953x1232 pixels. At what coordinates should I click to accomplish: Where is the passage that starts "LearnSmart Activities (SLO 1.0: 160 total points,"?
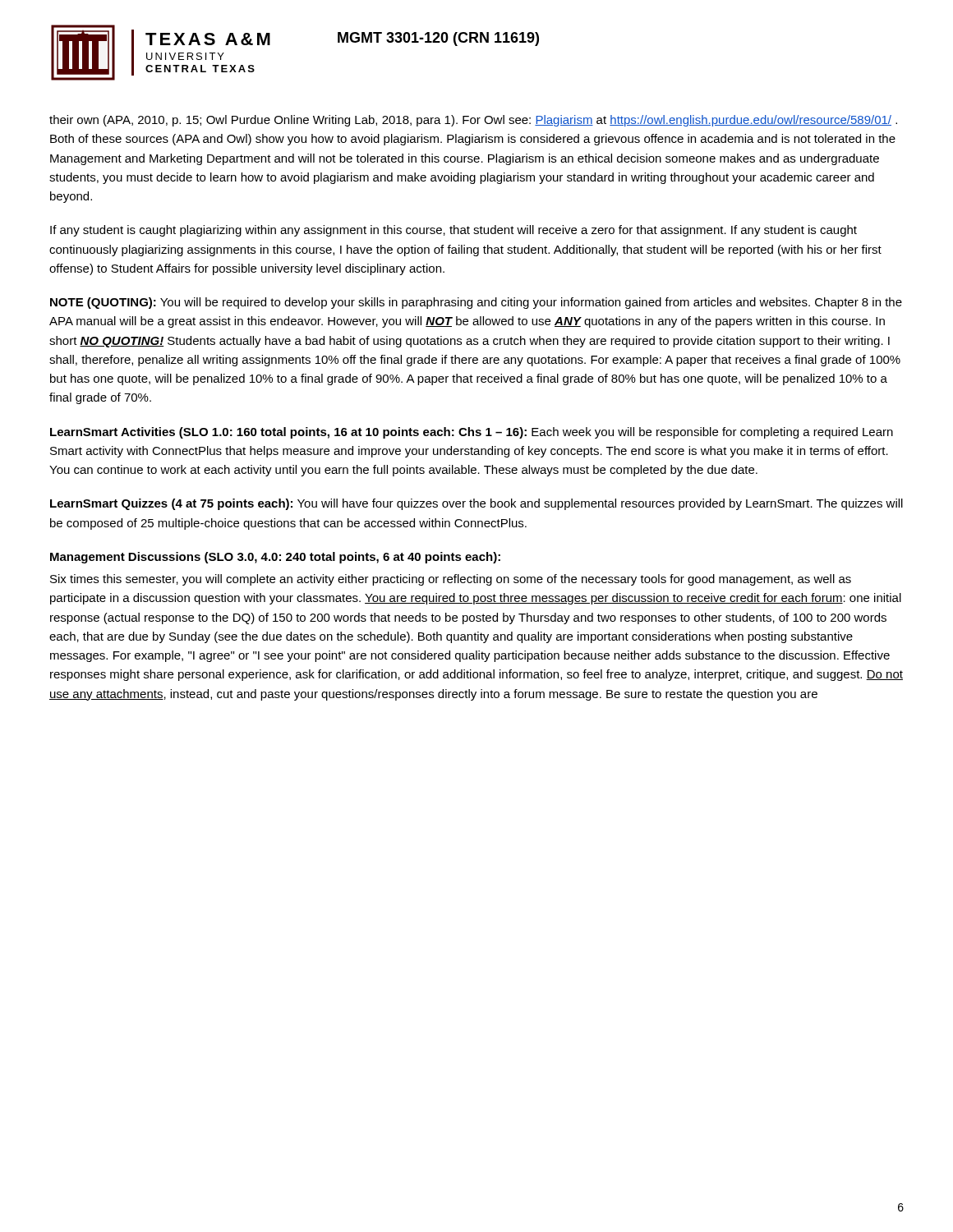click(x=471, y=450)
